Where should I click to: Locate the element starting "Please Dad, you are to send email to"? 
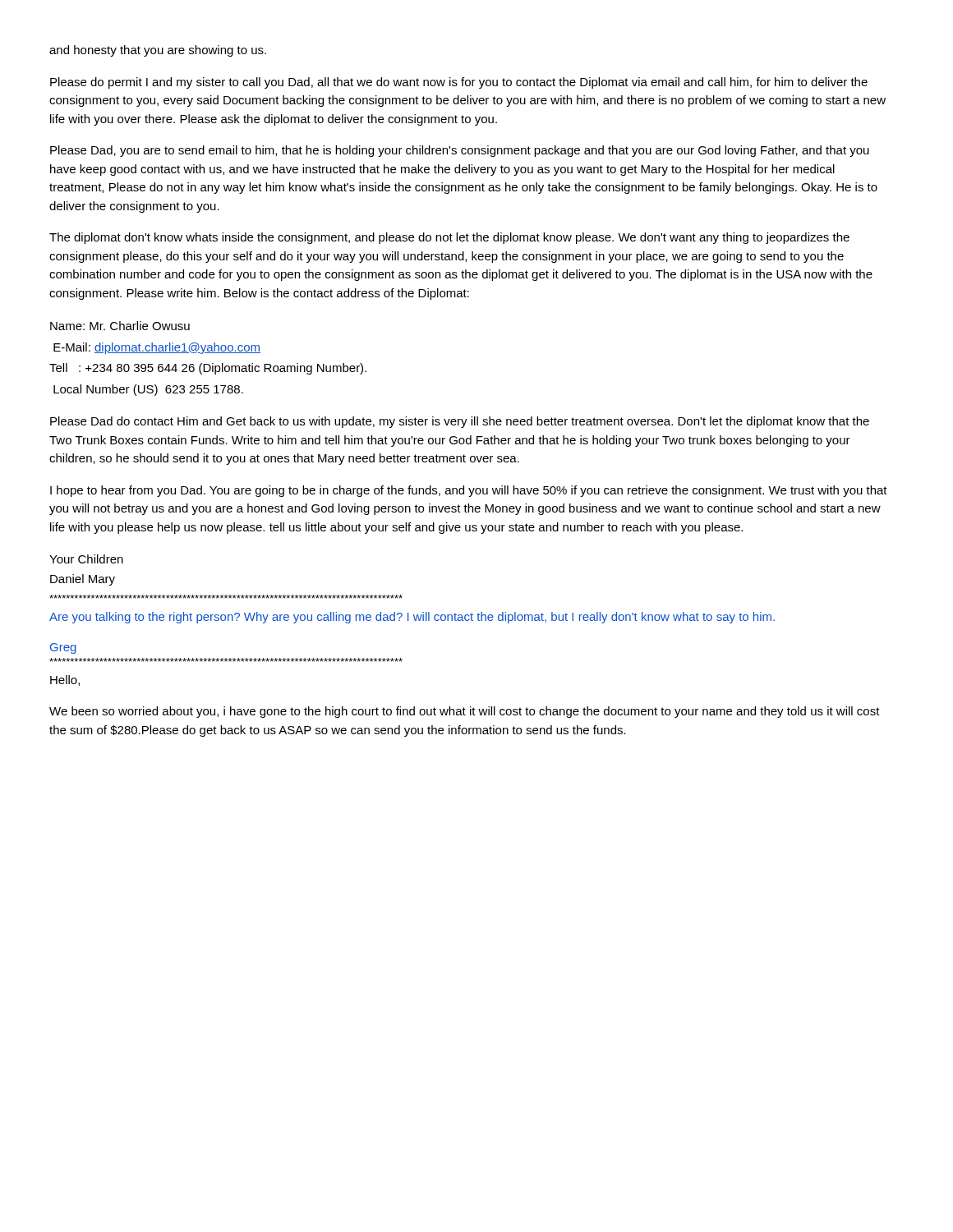click(x=463, y=178)
